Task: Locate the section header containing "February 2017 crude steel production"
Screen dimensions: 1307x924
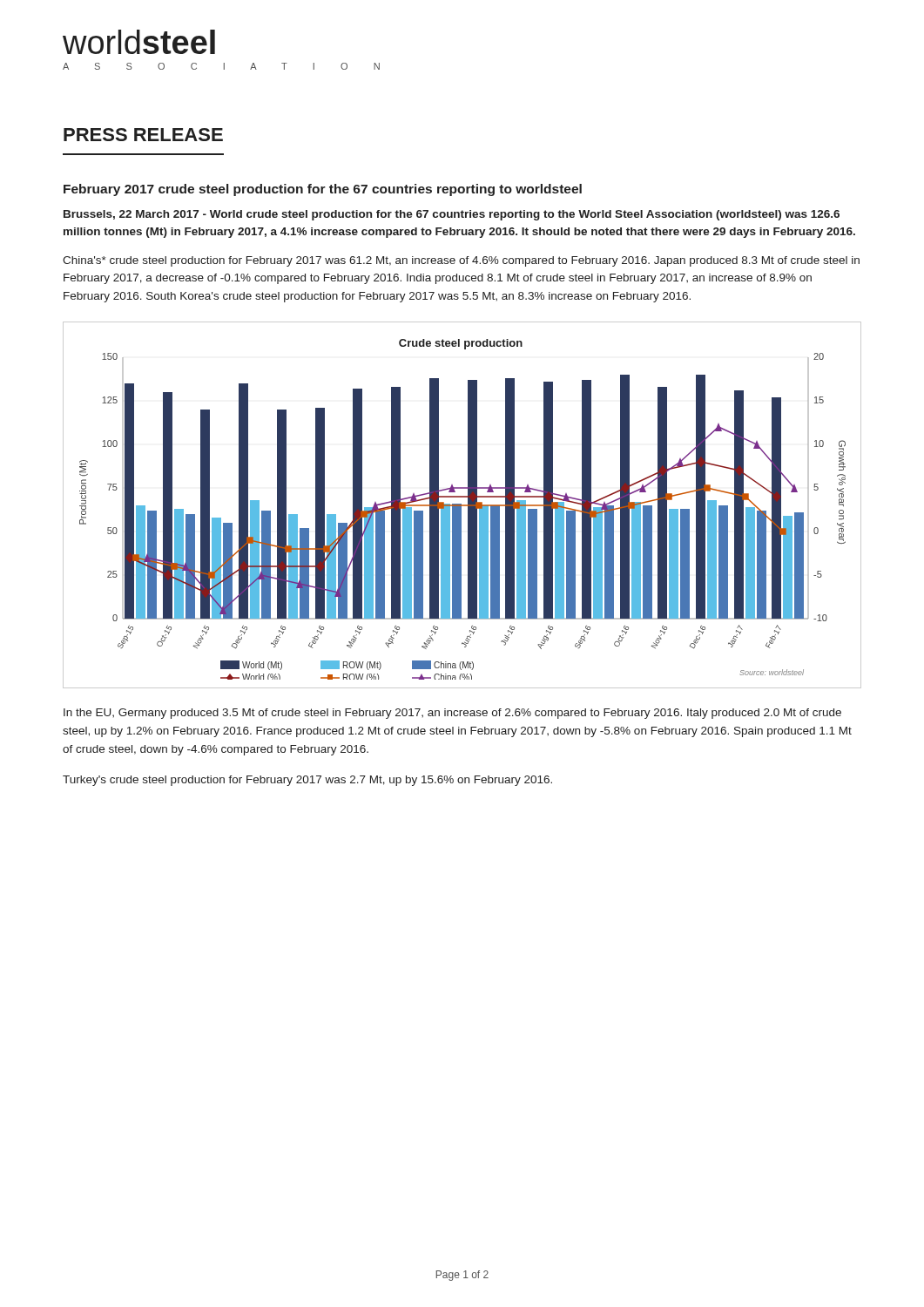Action: (x=323, y=189)
